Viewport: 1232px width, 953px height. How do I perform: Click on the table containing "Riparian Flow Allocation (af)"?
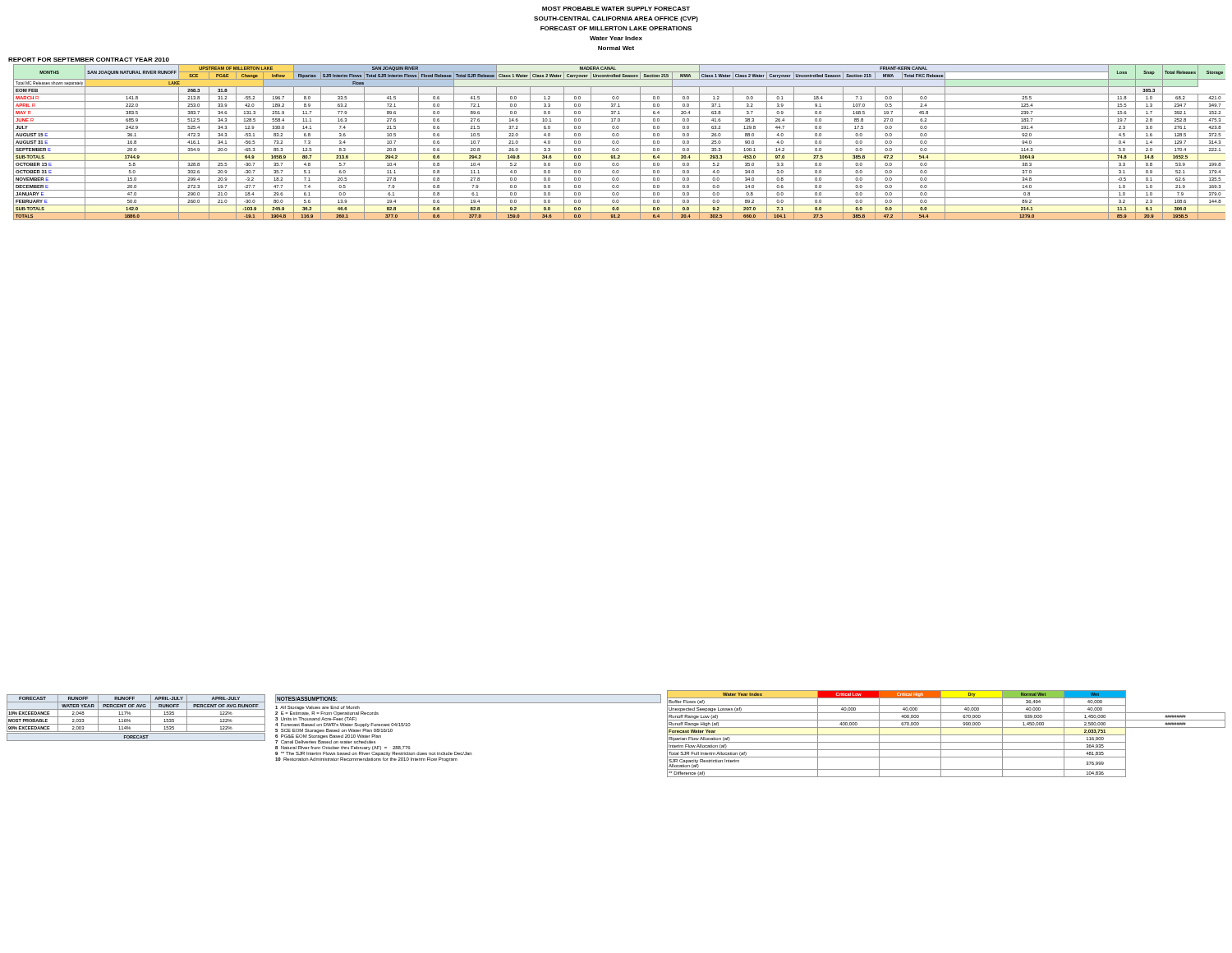946,734
